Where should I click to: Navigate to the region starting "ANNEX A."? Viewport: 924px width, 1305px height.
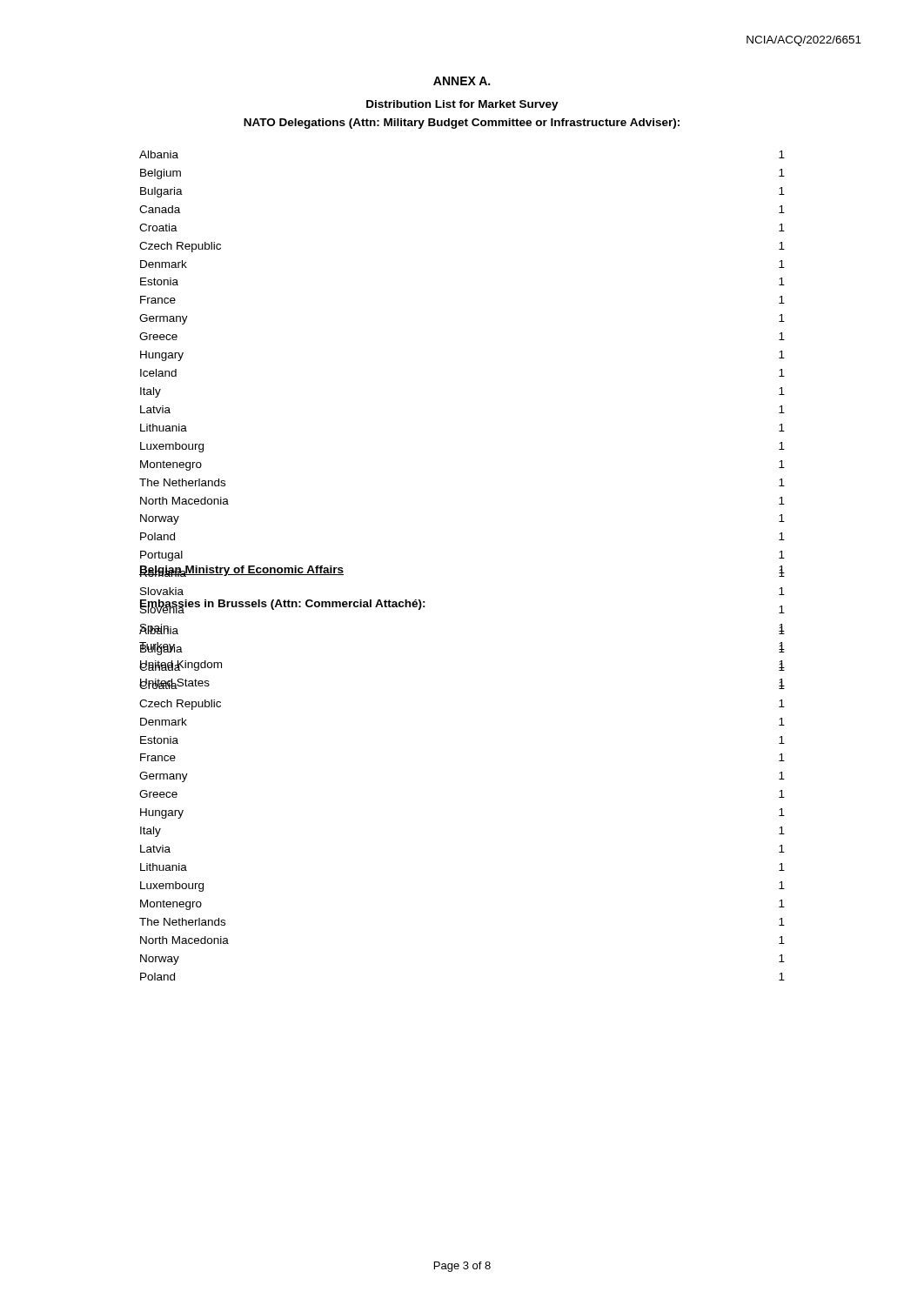pyautogui.click(x=462, y=81)
